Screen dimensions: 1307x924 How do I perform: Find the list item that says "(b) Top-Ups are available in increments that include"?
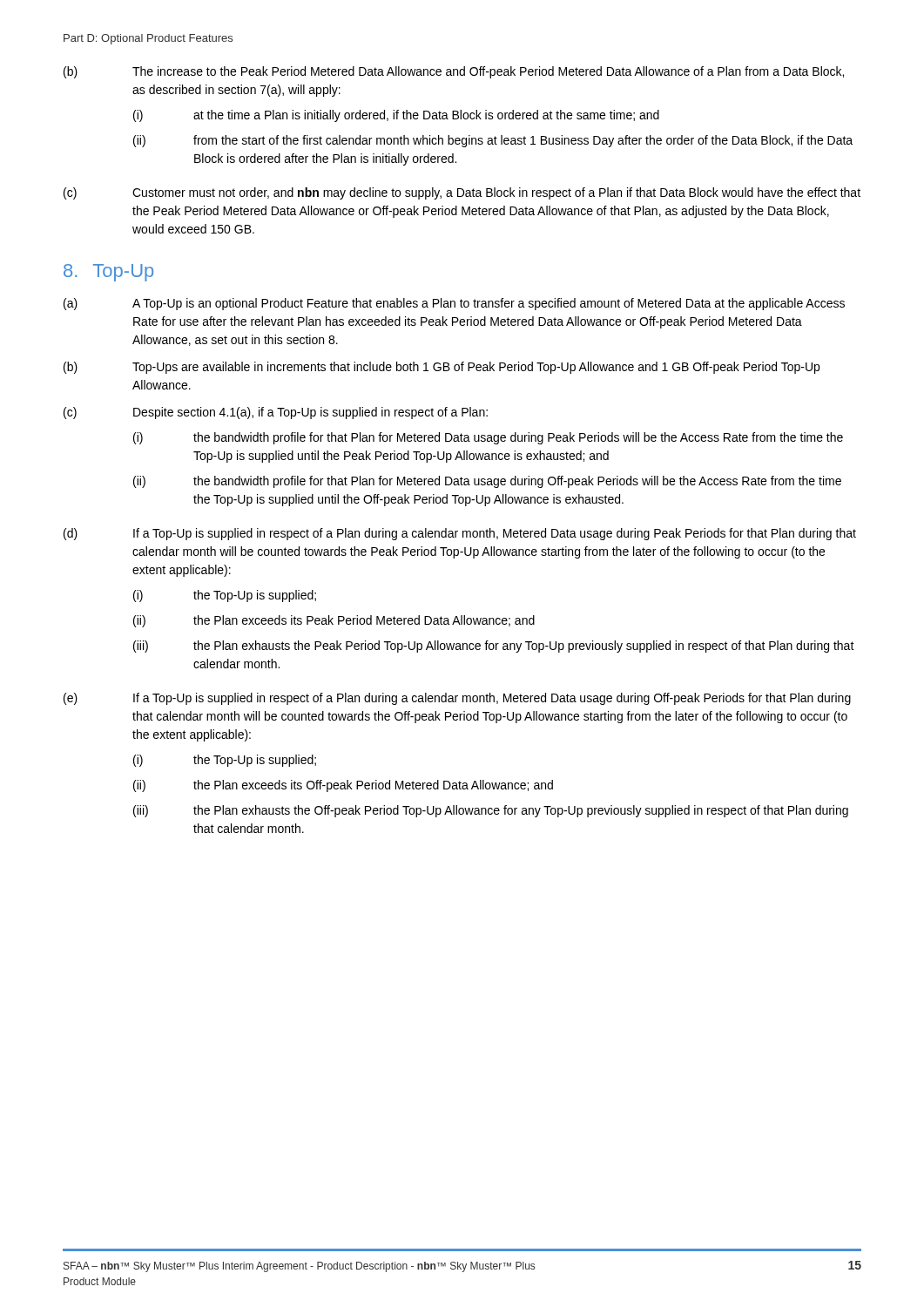462,376
